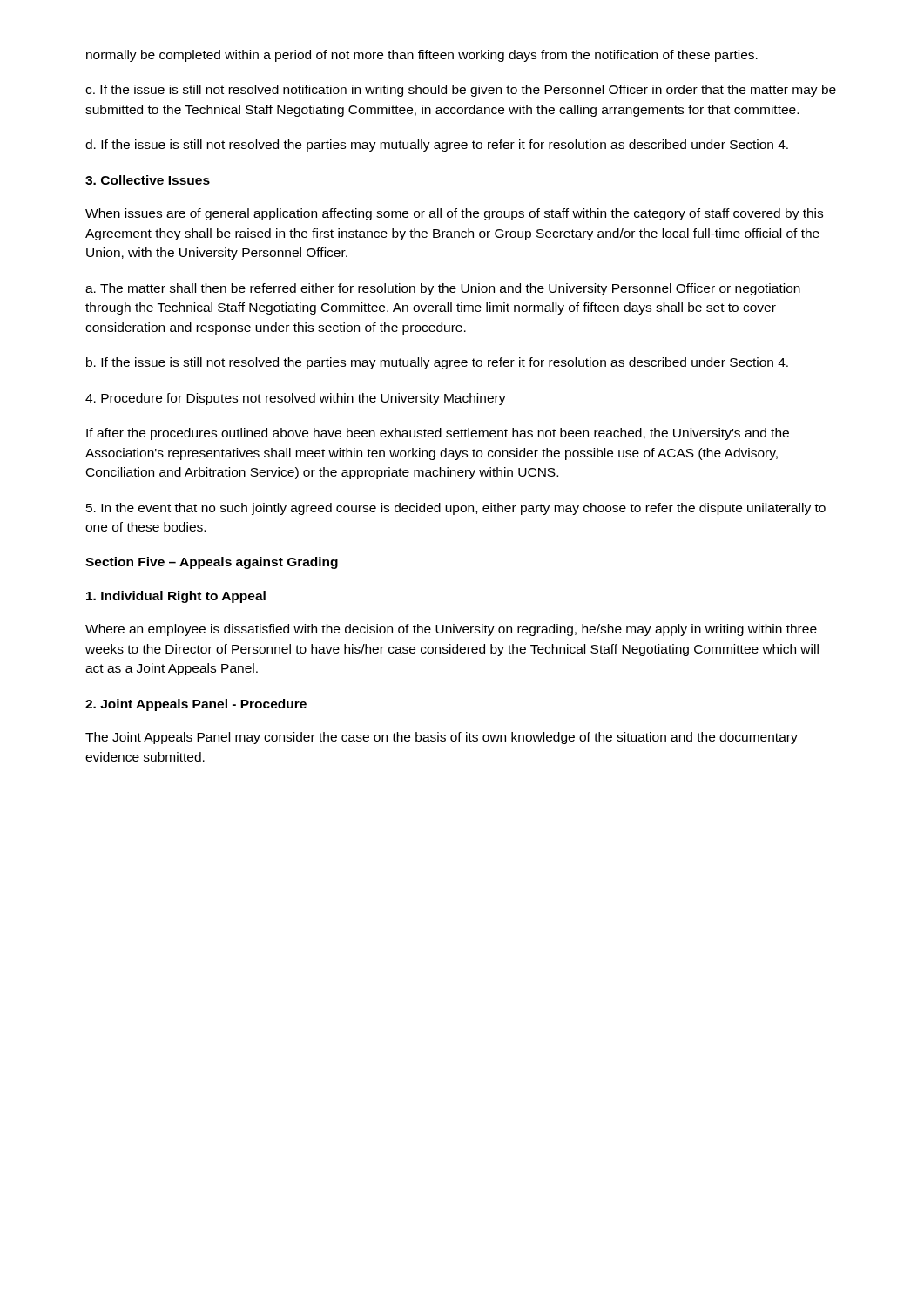Find the passage starting "2. Joint Appeals Panel -"
The image size is (924, 1307).
click(x=196, y=703)
